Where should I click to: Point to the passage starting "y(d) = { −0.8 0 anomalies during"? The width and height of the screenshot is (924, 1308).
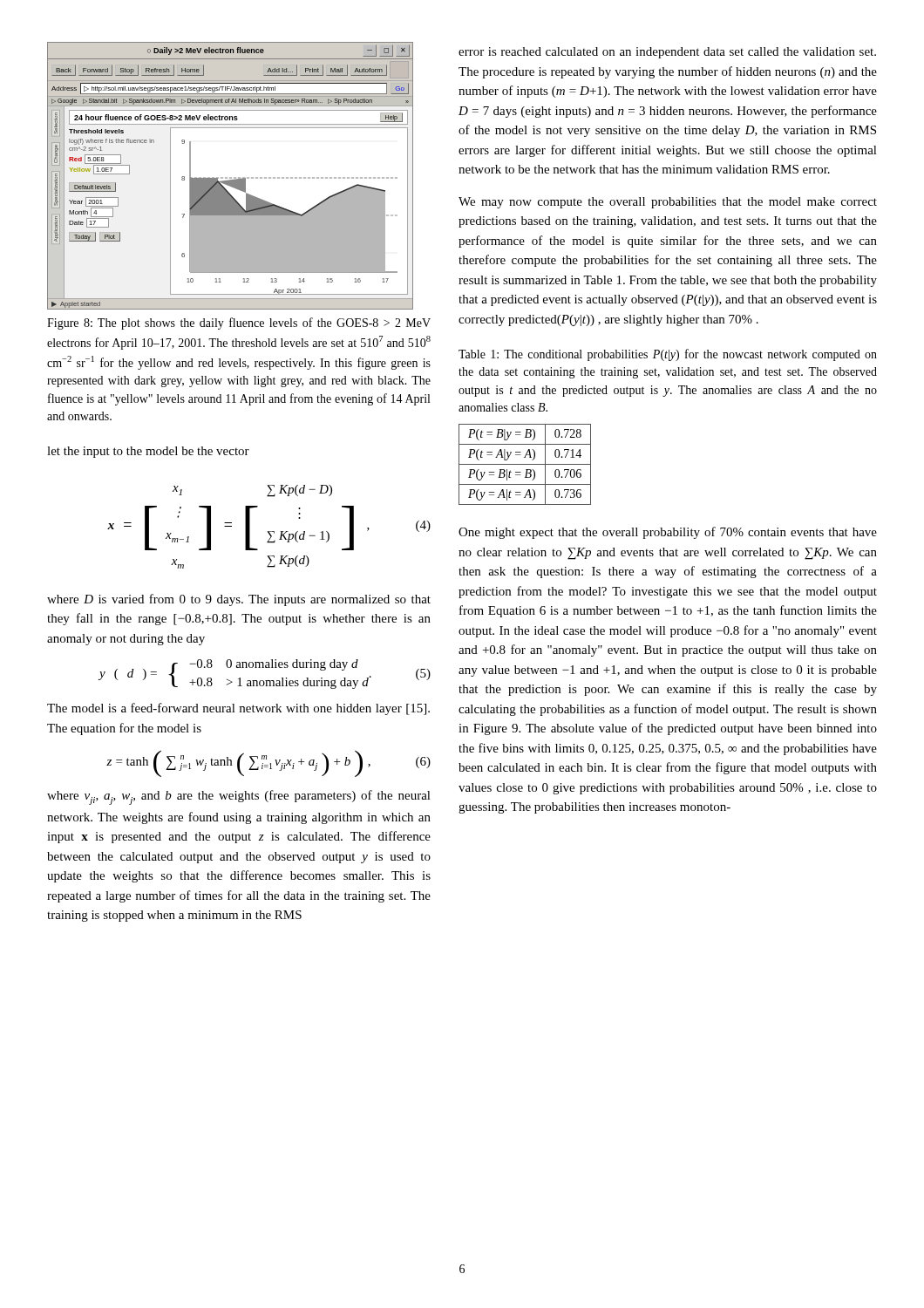[265, 673]
